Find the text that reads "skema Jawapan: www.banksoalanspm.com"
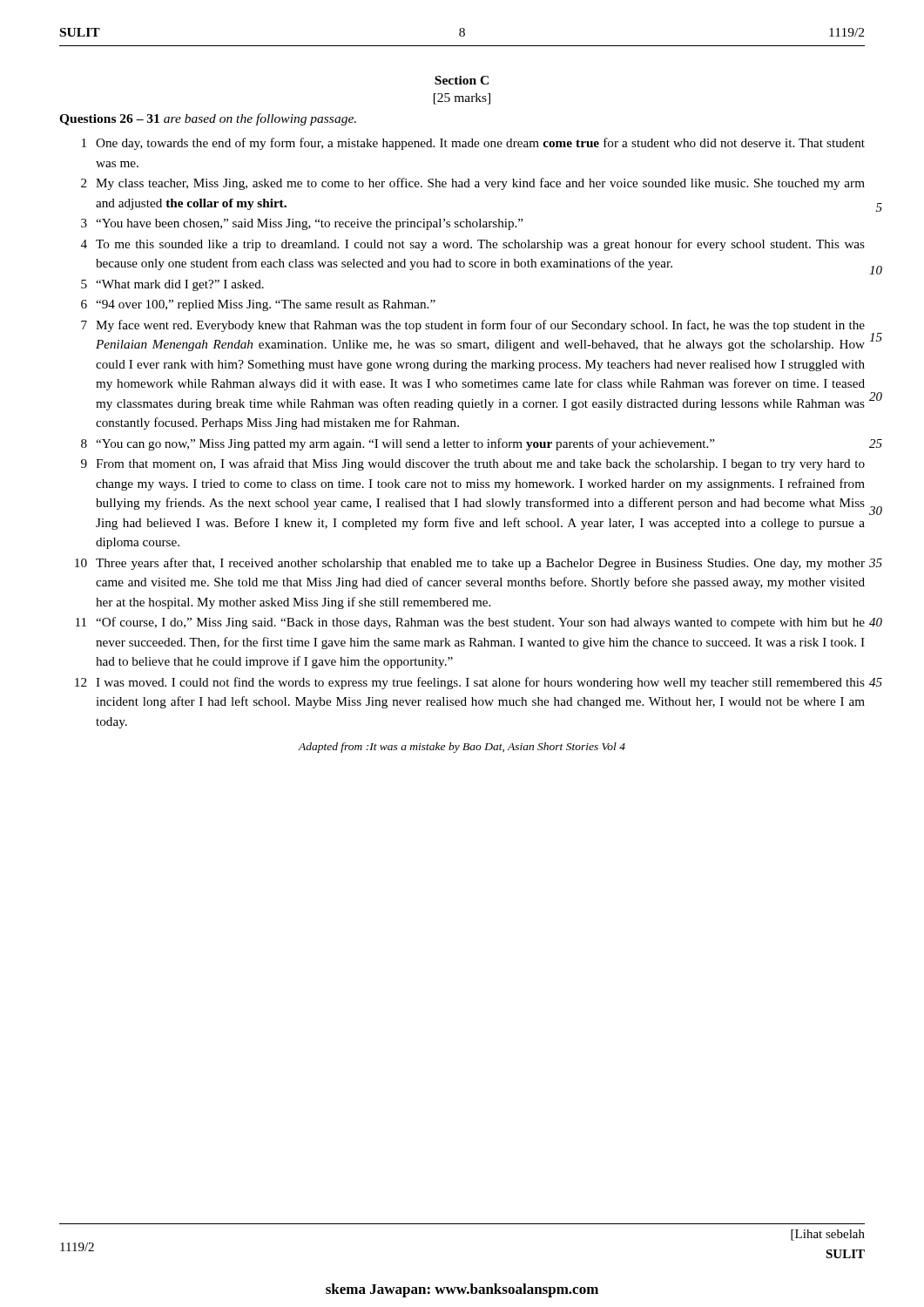The image size is (924, 1307). coord(462,1289)
